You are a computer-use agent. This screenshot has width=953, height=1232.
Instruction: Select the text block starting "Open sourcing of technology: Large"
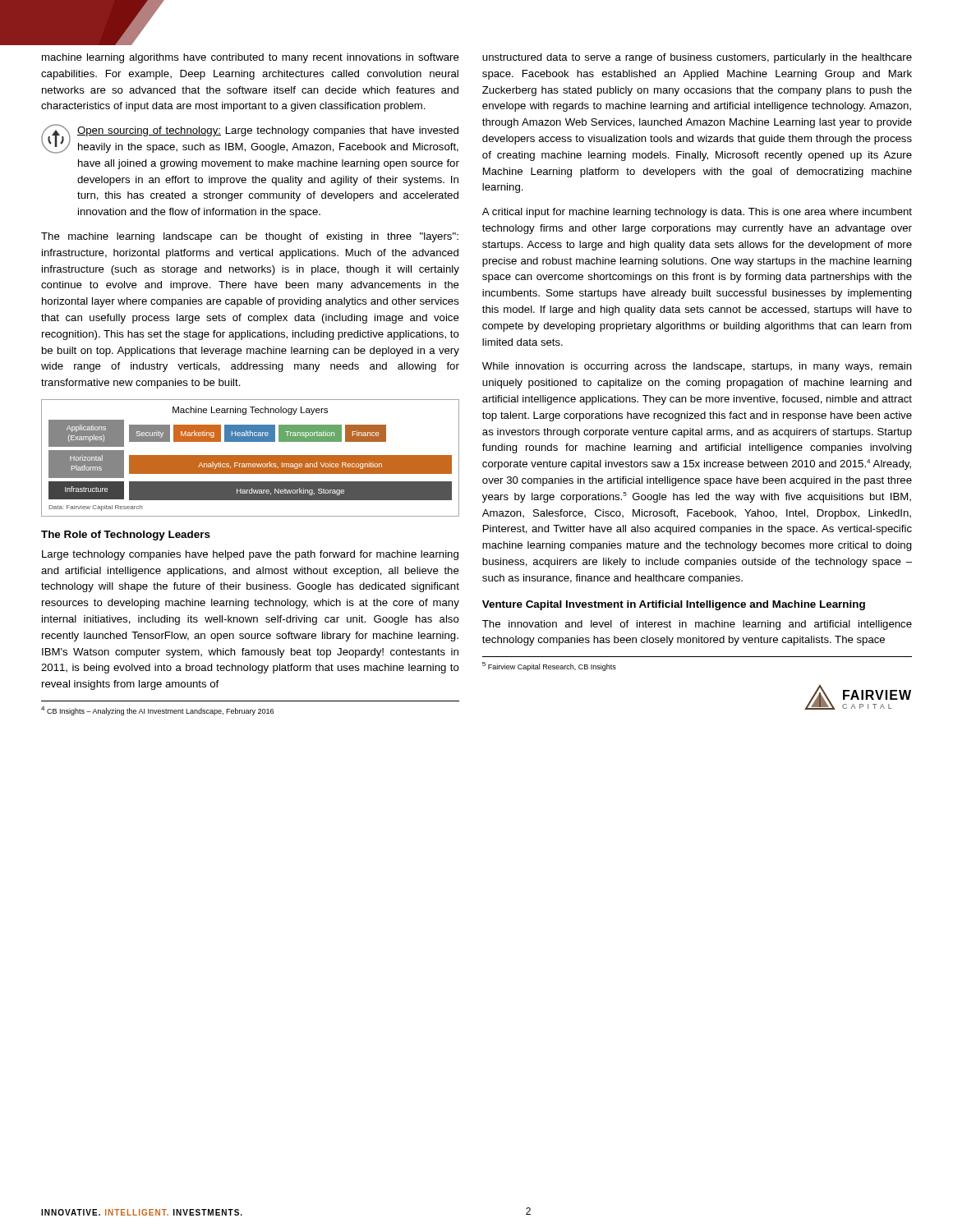point(250,171)
